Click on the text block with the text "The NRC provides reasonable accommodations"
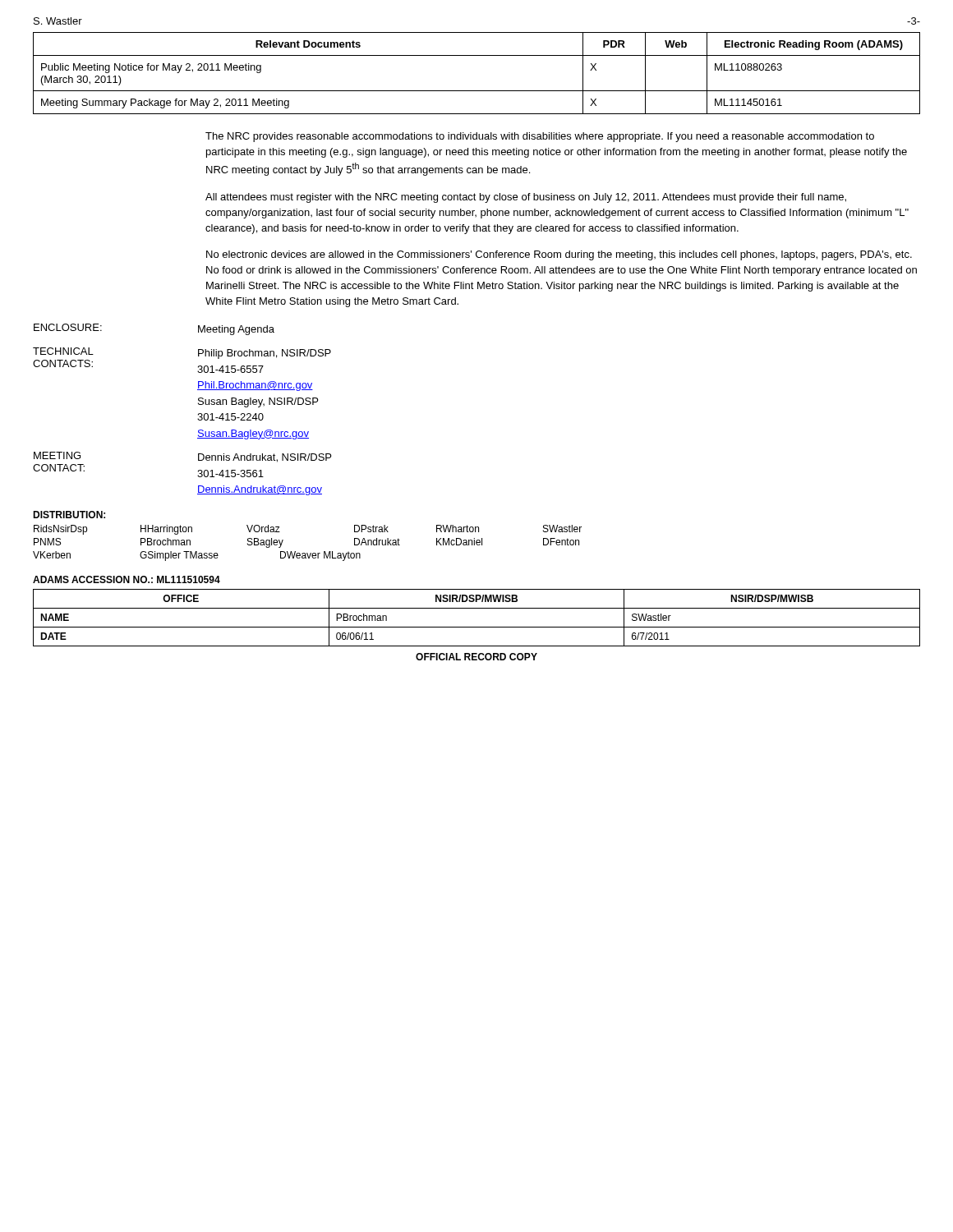This screenshot has width=953, height=1232. coord(563,219)
